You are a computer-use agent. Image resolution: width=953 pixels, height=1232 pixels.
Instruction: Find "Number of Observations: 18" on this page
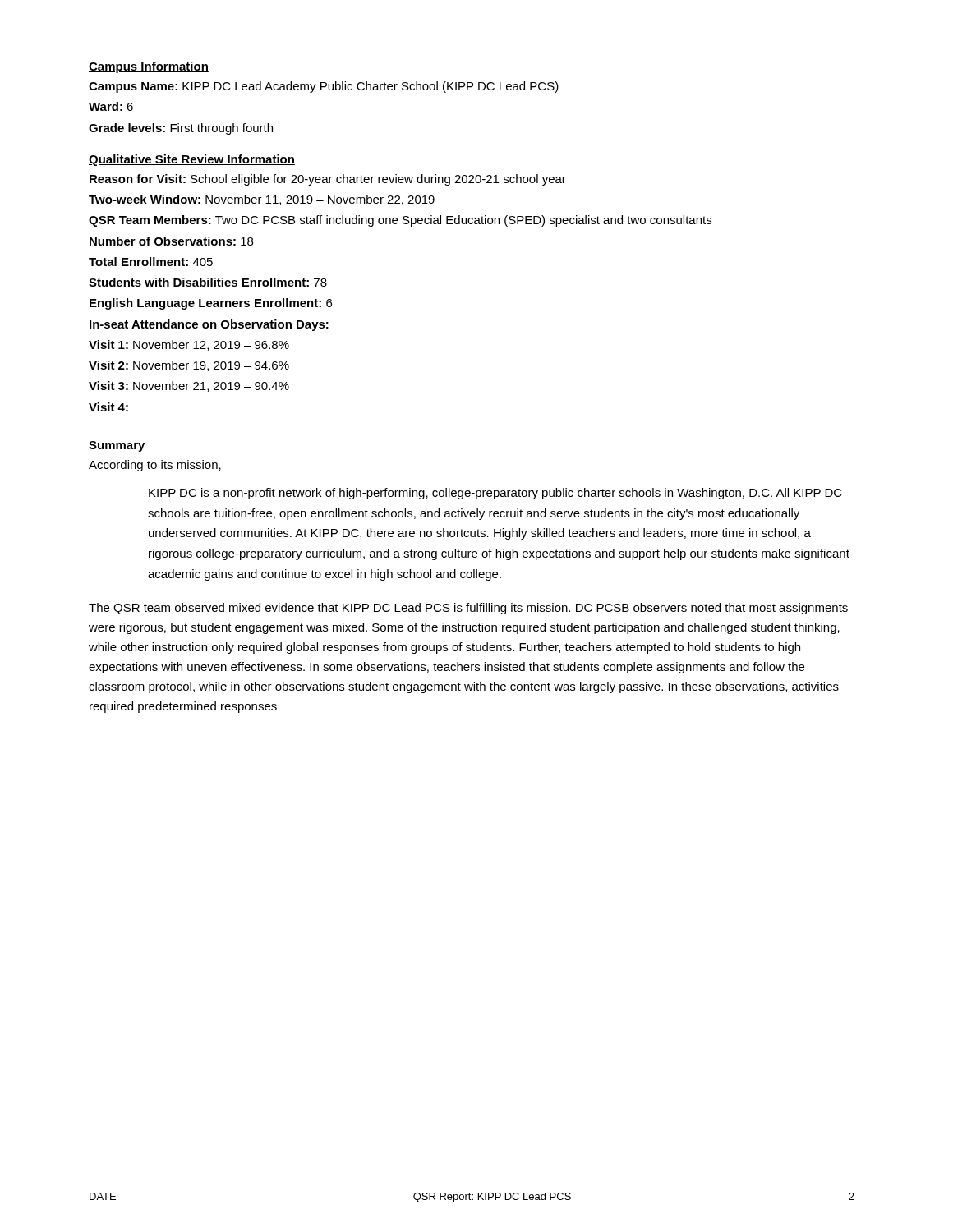pos(171,241)
